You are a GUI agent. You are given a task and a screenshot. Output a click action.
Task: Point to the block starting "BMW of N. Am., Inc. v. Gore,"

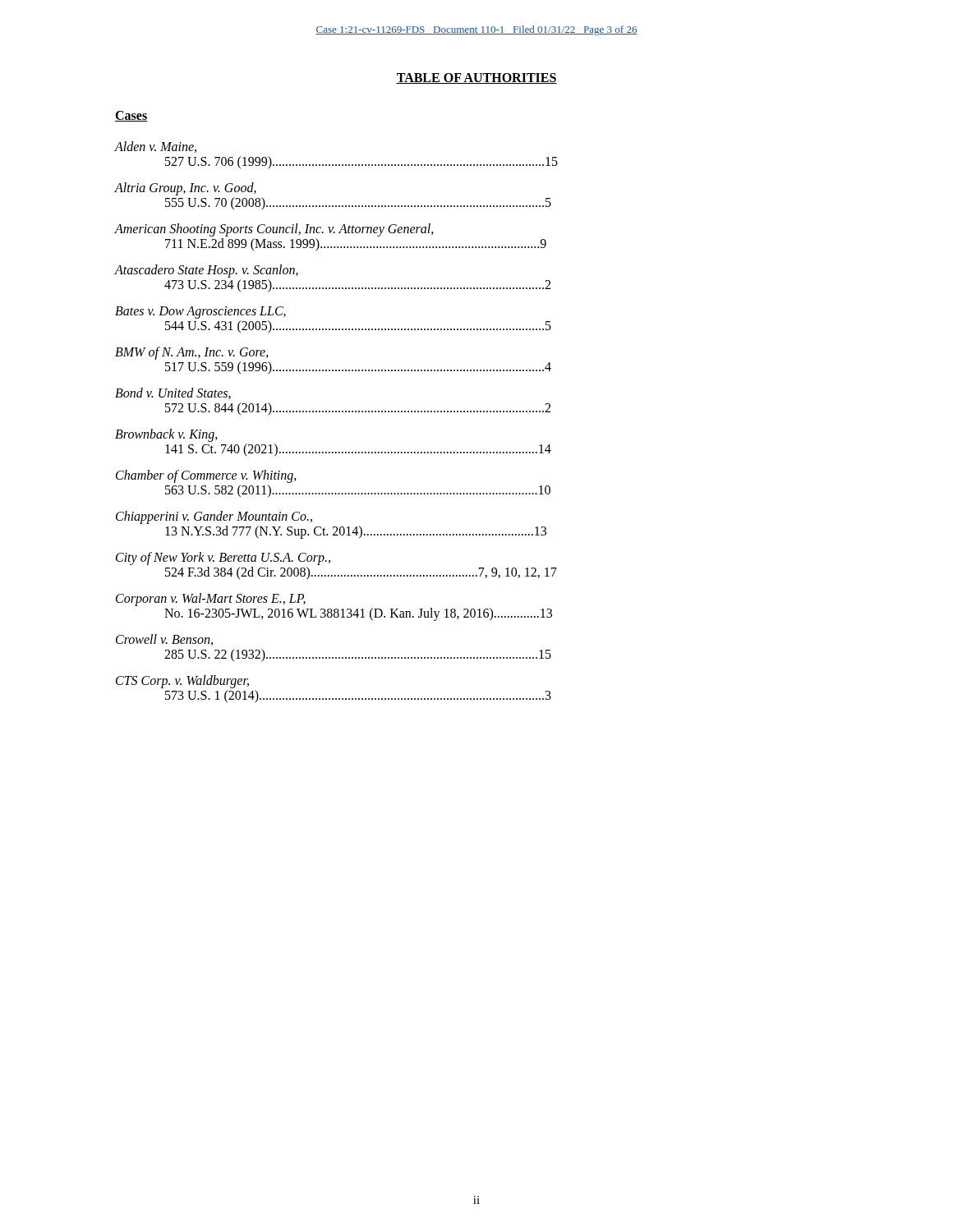(x=476, y=360)
